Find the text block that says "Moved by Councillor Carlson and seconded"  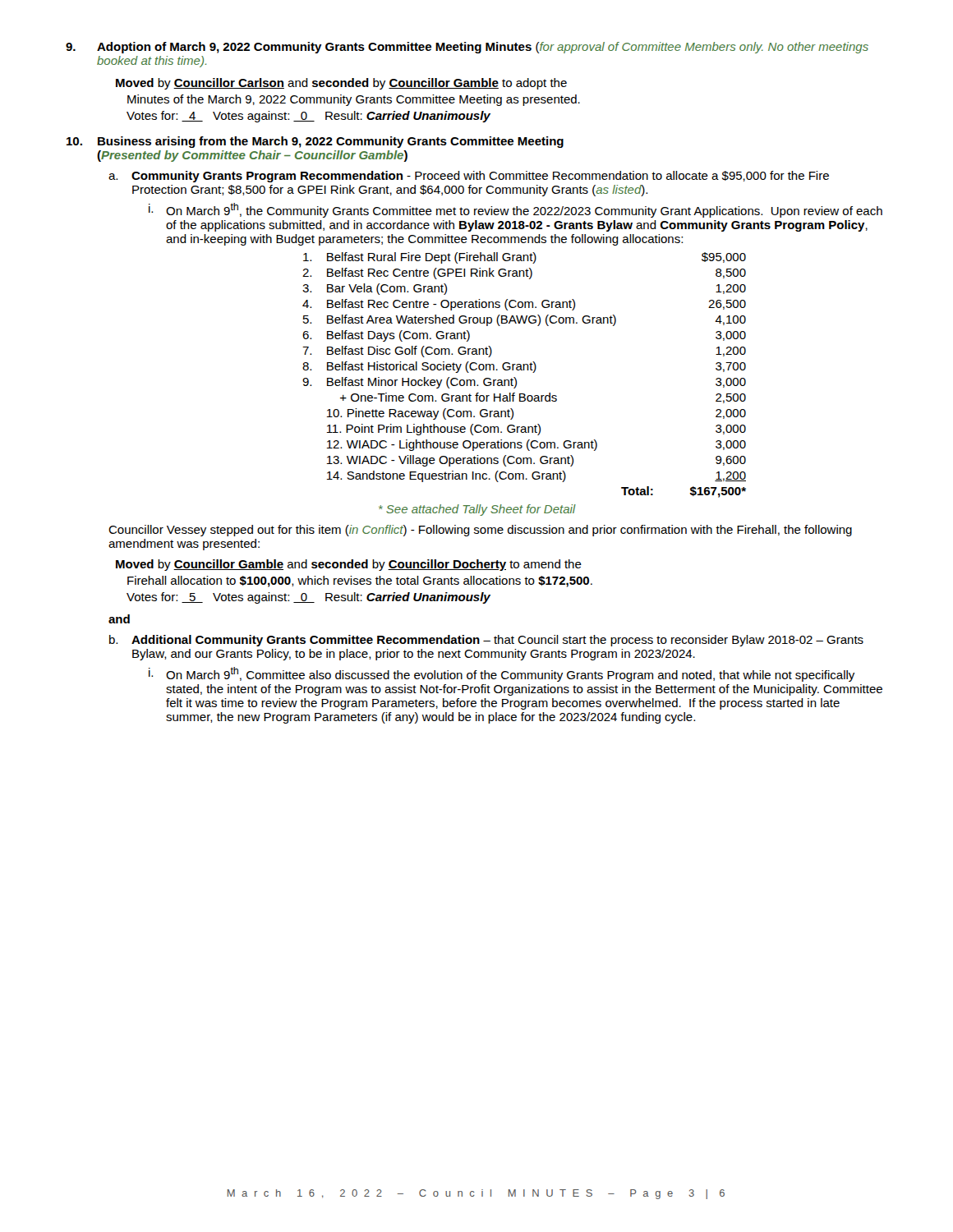pos(501,99)
